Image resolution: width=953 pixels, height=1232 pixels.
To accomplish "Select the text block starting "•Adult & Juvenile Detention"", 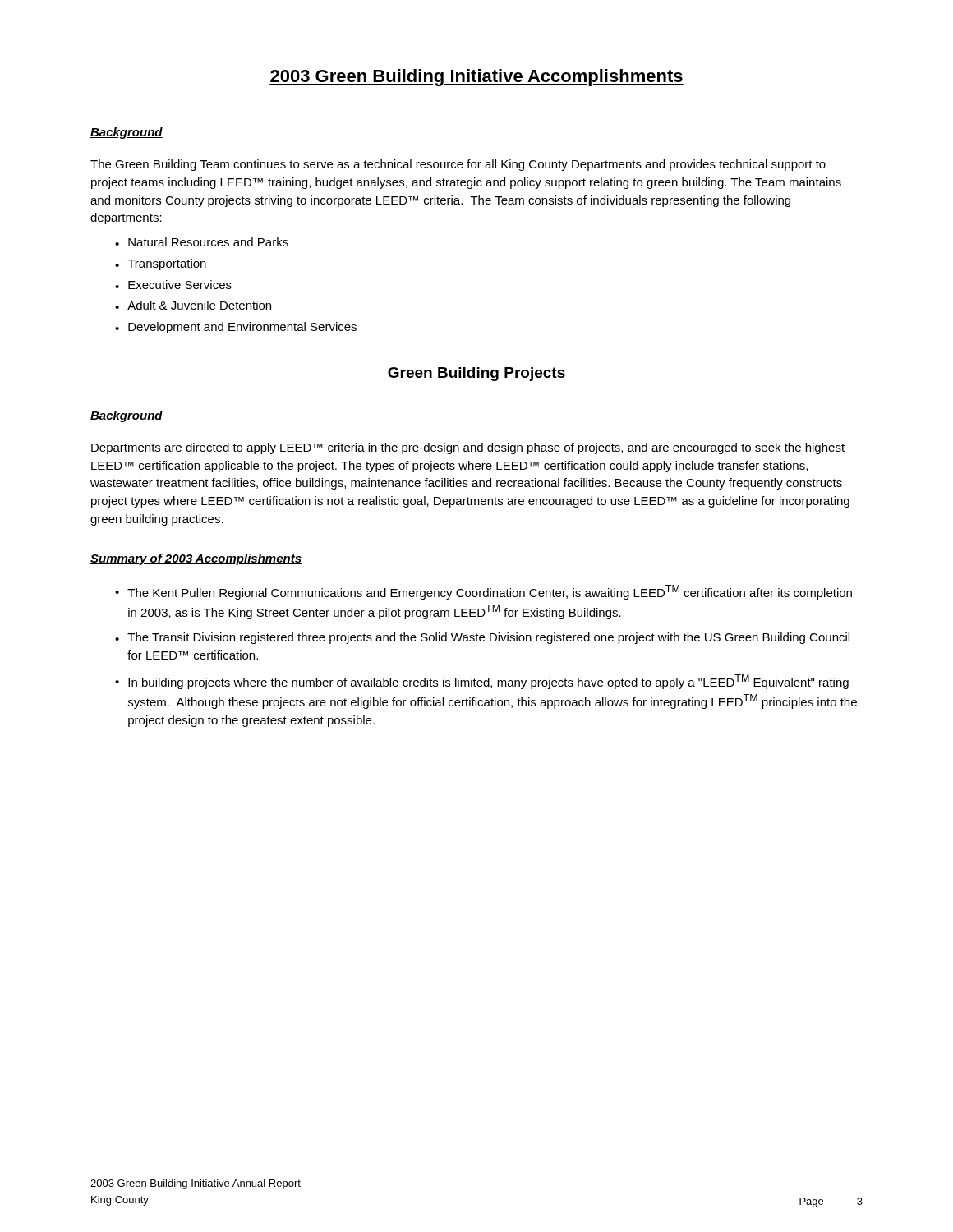I will point(194,306).
